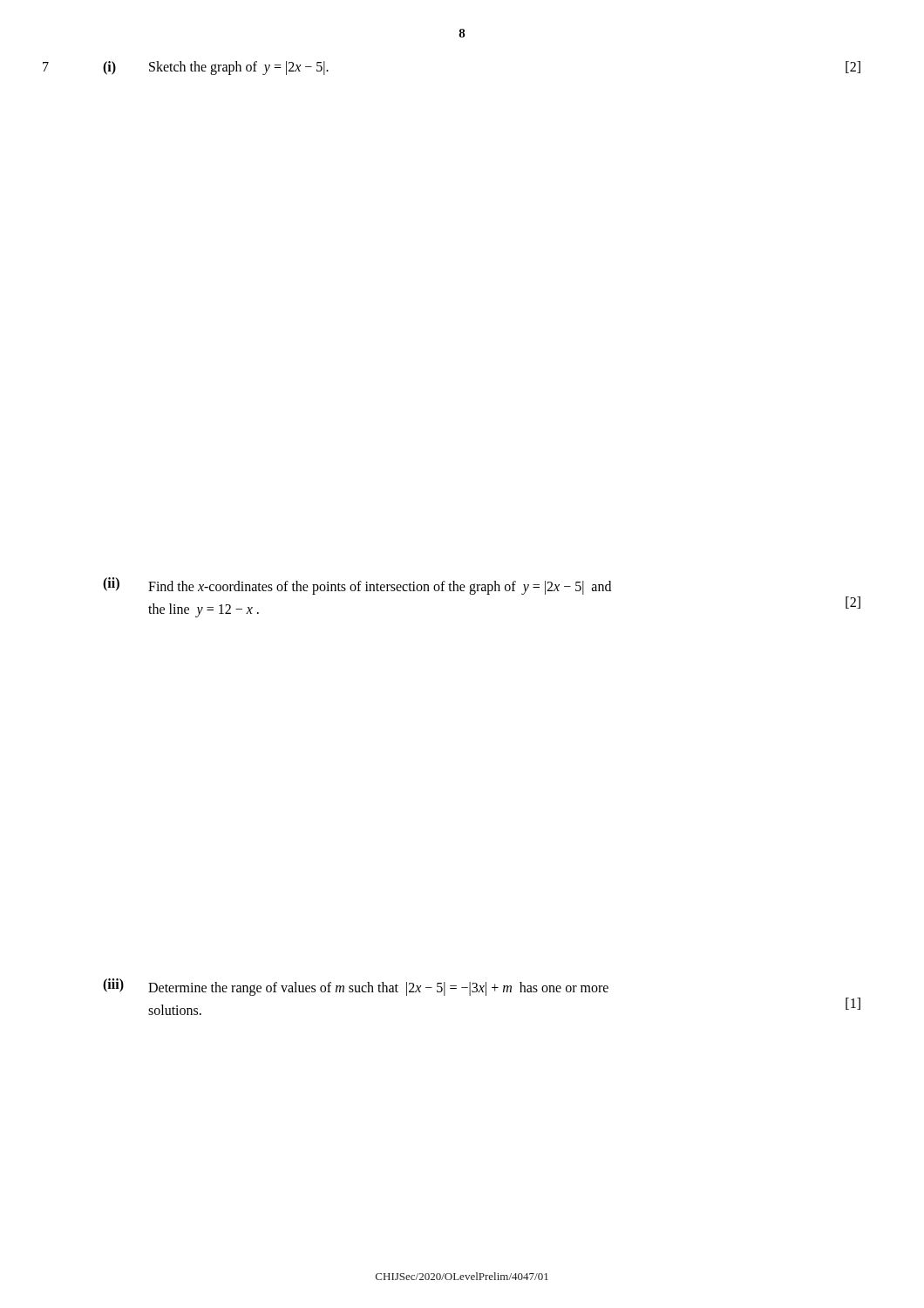Locate the text block containing "Sketch the graph of y = |2x"
The image size is (924, 1308).
pyautogui.click(x=239, y=67)
